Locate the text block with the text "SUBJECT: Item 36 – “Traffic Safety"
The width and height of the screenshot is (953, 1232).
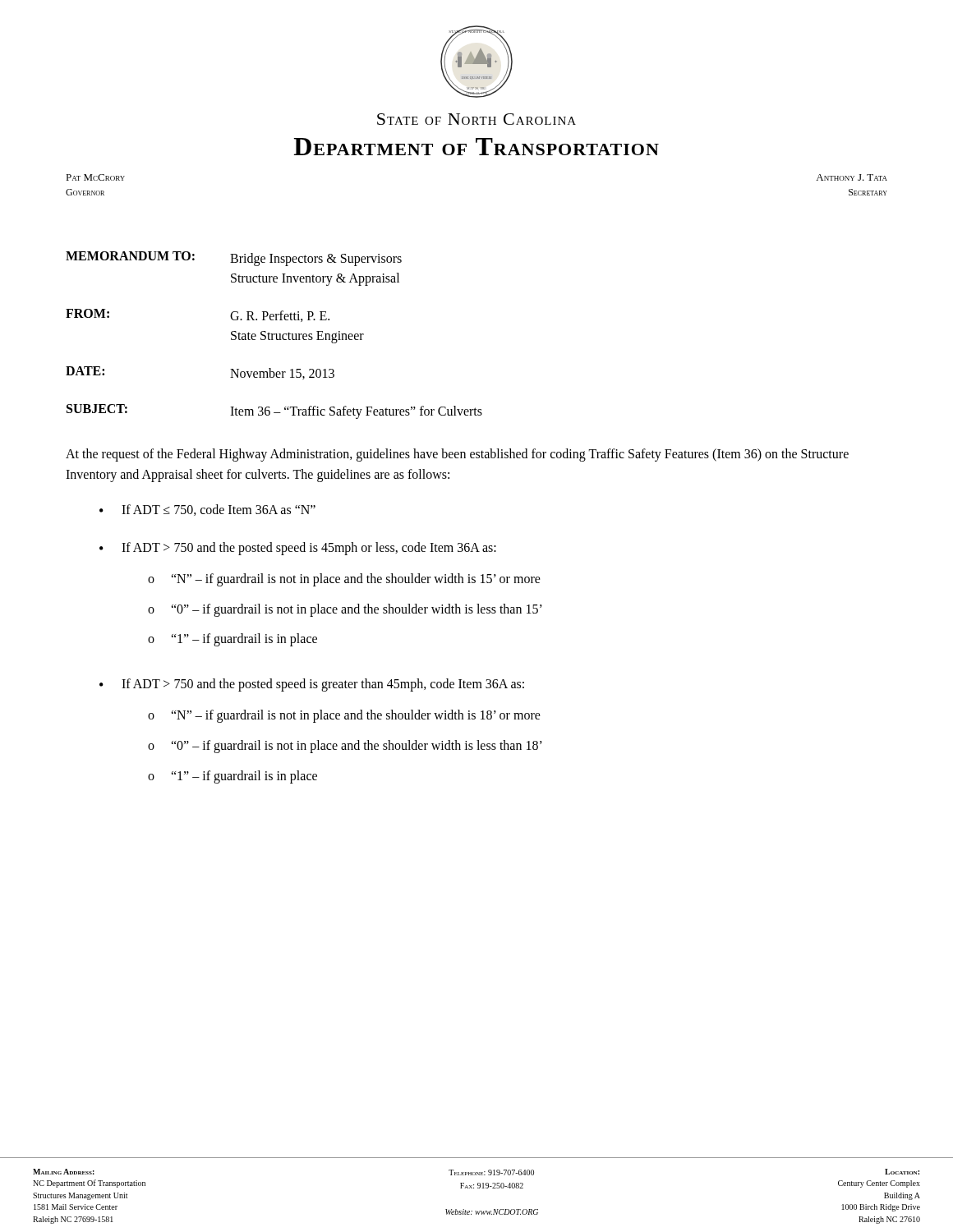476,412
